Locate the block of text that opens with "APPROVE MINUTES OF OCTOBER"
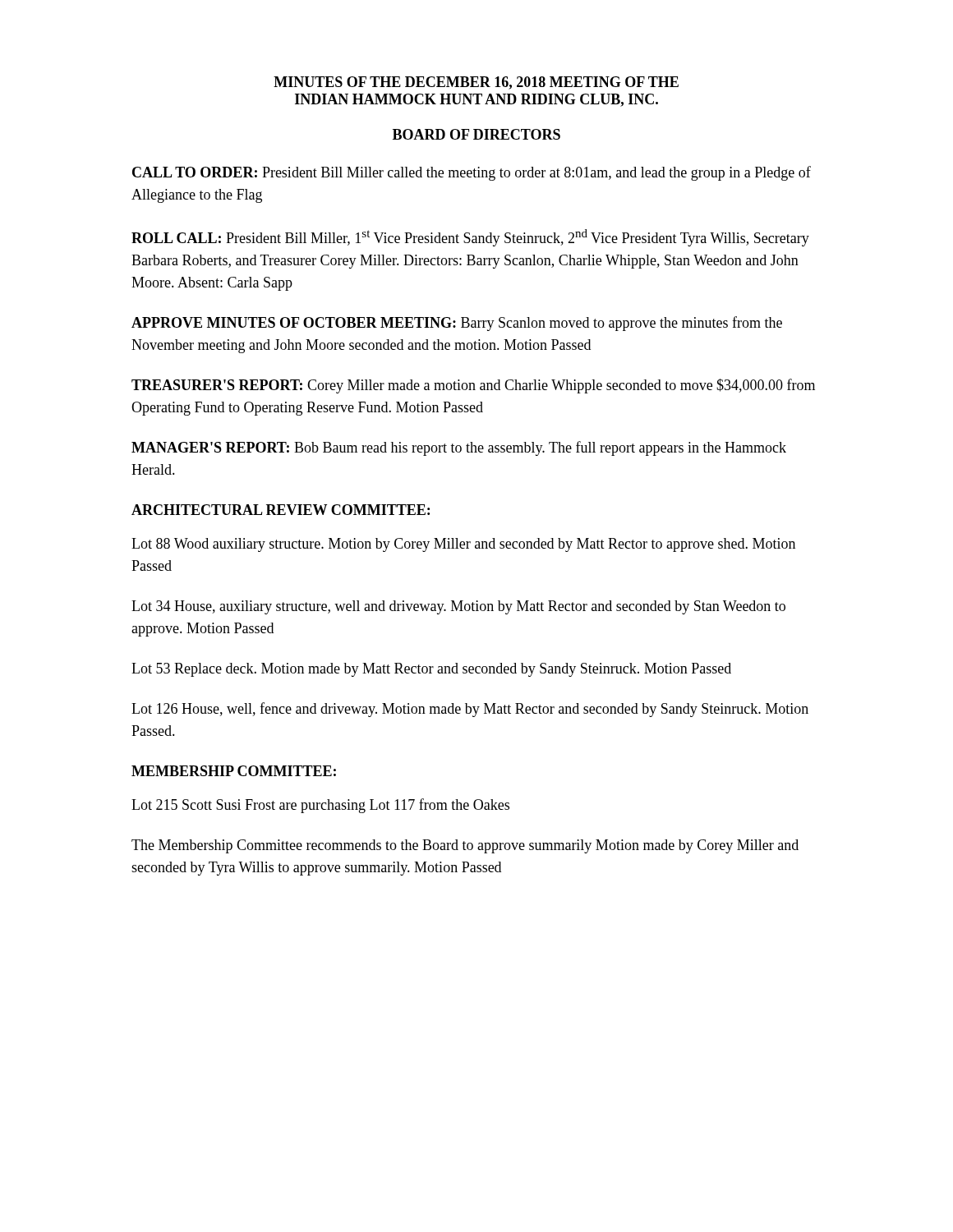 click(x=457, y=334)
